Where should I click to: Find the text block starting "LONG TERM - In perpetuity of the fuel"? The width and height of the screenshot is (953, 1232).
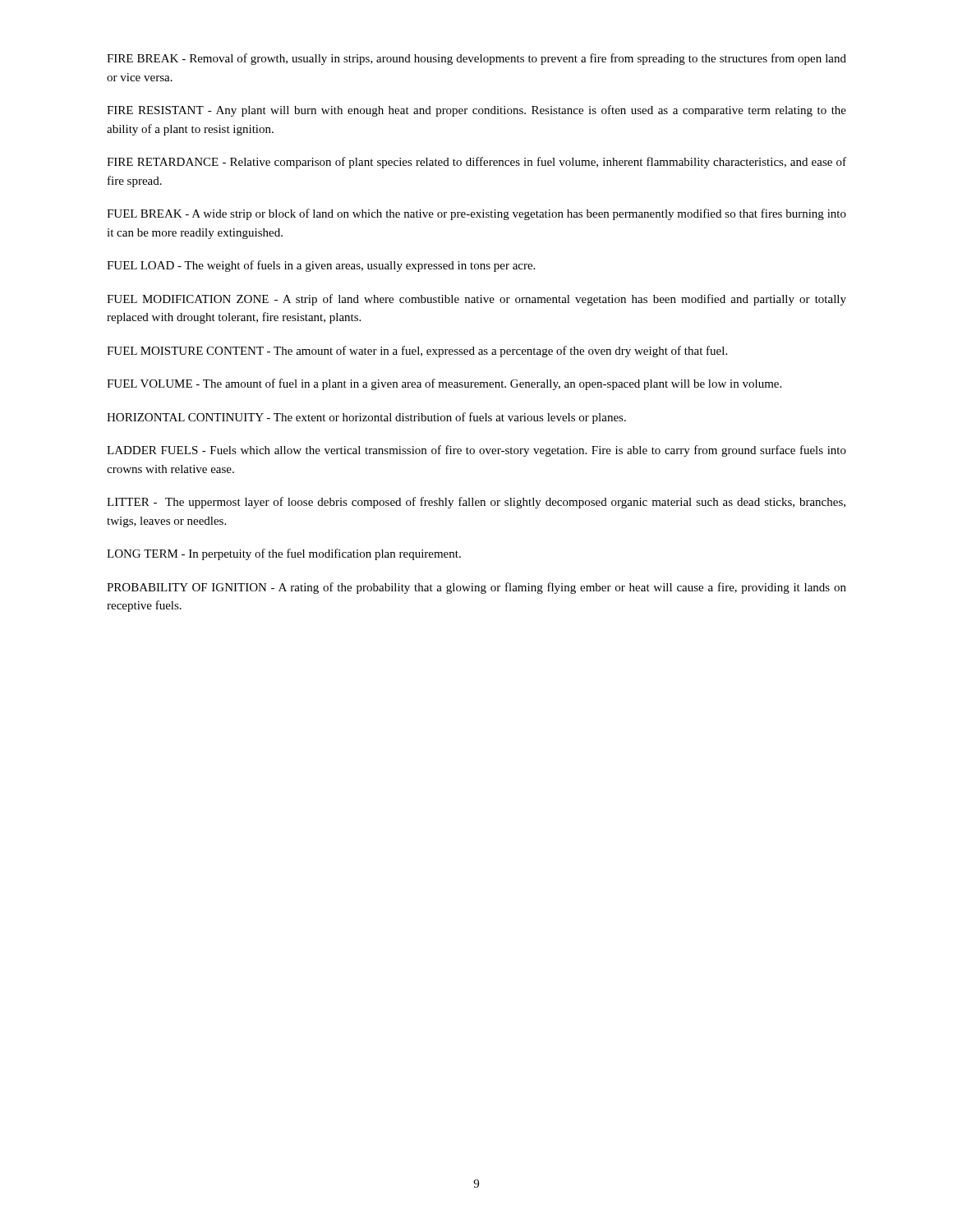point(284,554)
